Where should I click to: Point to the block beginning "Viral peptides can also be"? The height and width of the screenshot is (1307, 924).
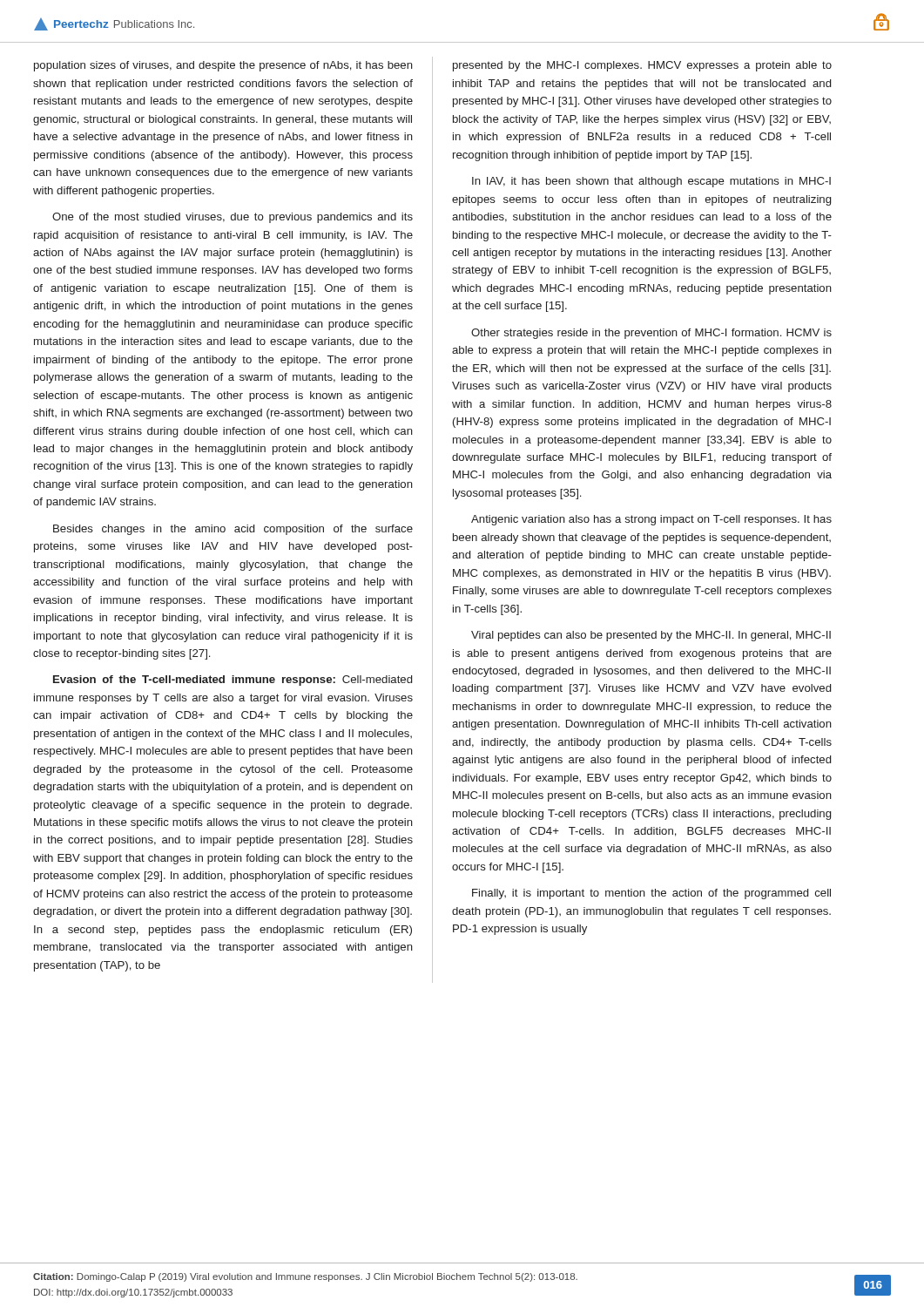(642, 751)
